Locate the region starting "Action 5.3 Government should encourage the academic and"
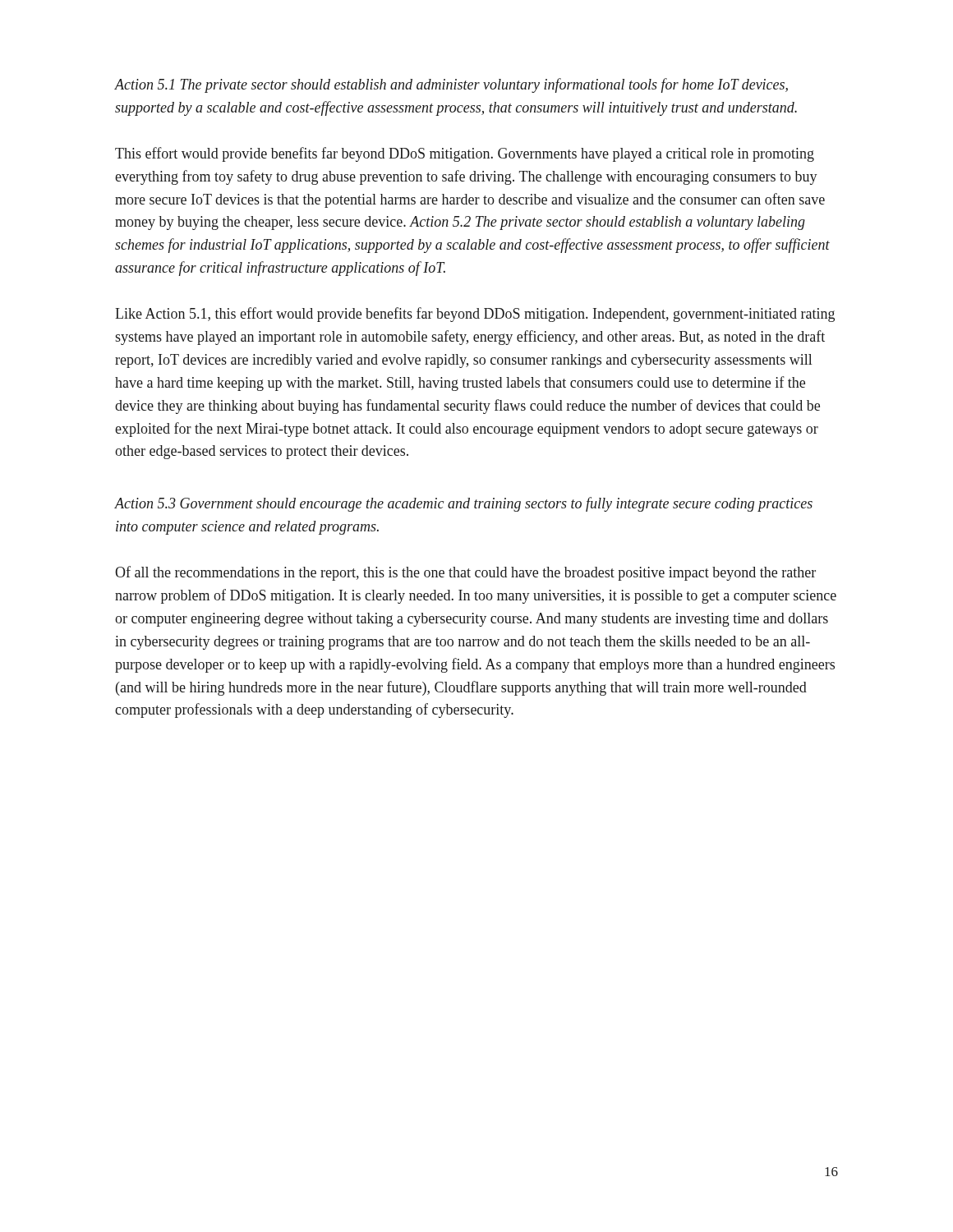The image size is (953, 1232). [x=464, y=515]
